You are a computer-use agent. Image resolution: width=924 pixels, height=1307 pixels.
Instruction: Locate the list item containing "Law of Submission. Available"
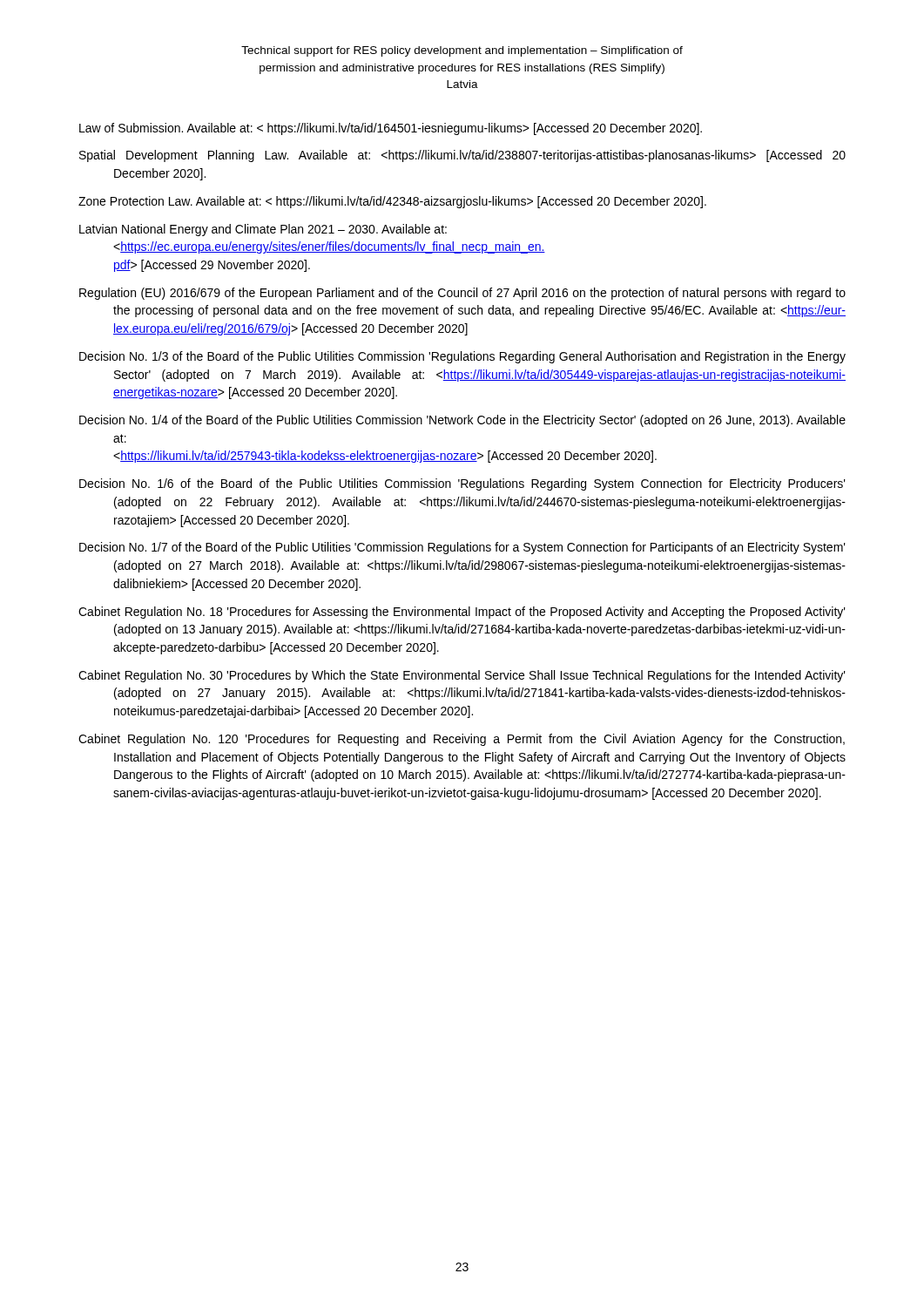coord(391,128)
